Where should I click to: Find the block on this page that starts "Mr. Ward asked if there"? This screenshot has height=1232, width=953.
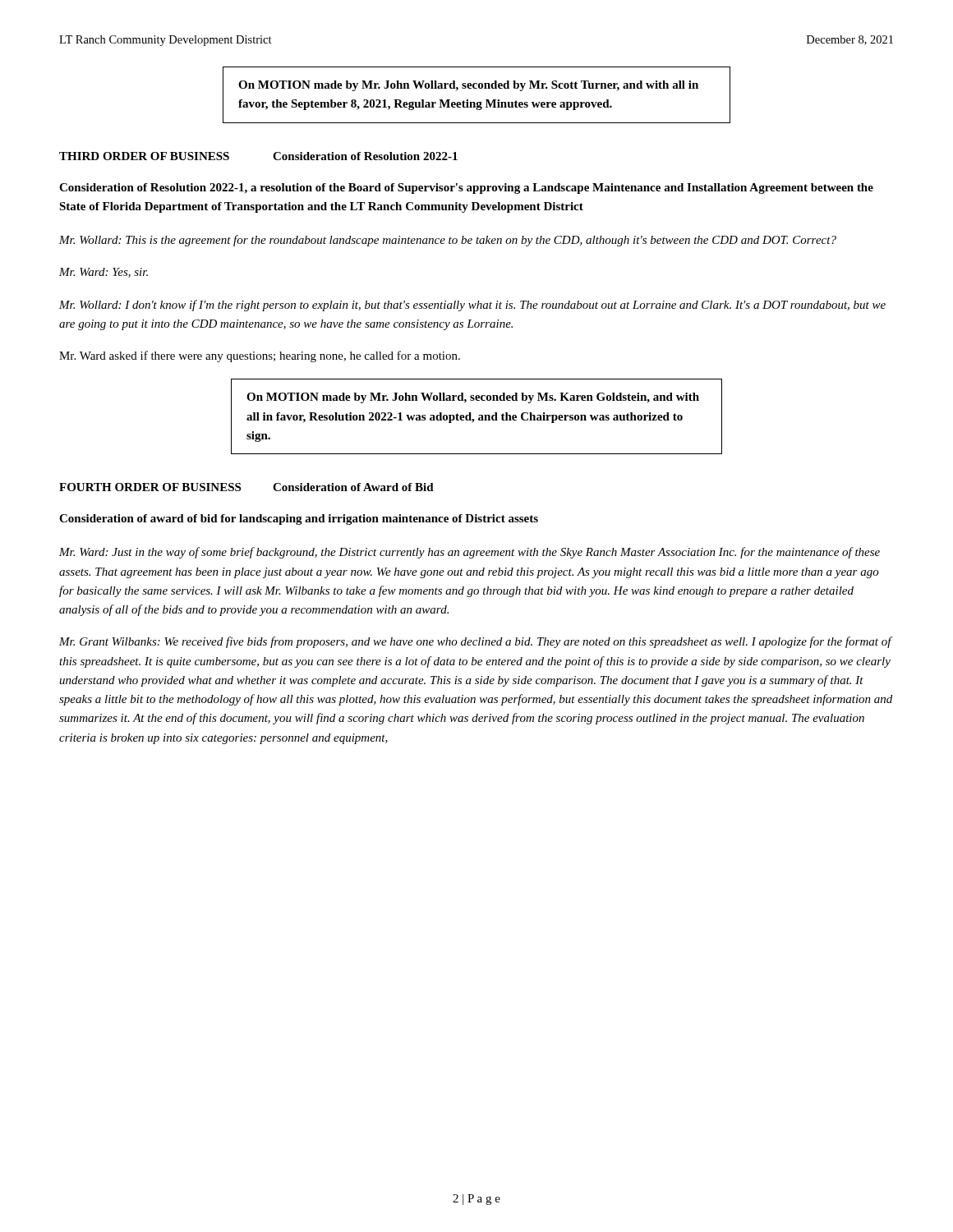260,356
